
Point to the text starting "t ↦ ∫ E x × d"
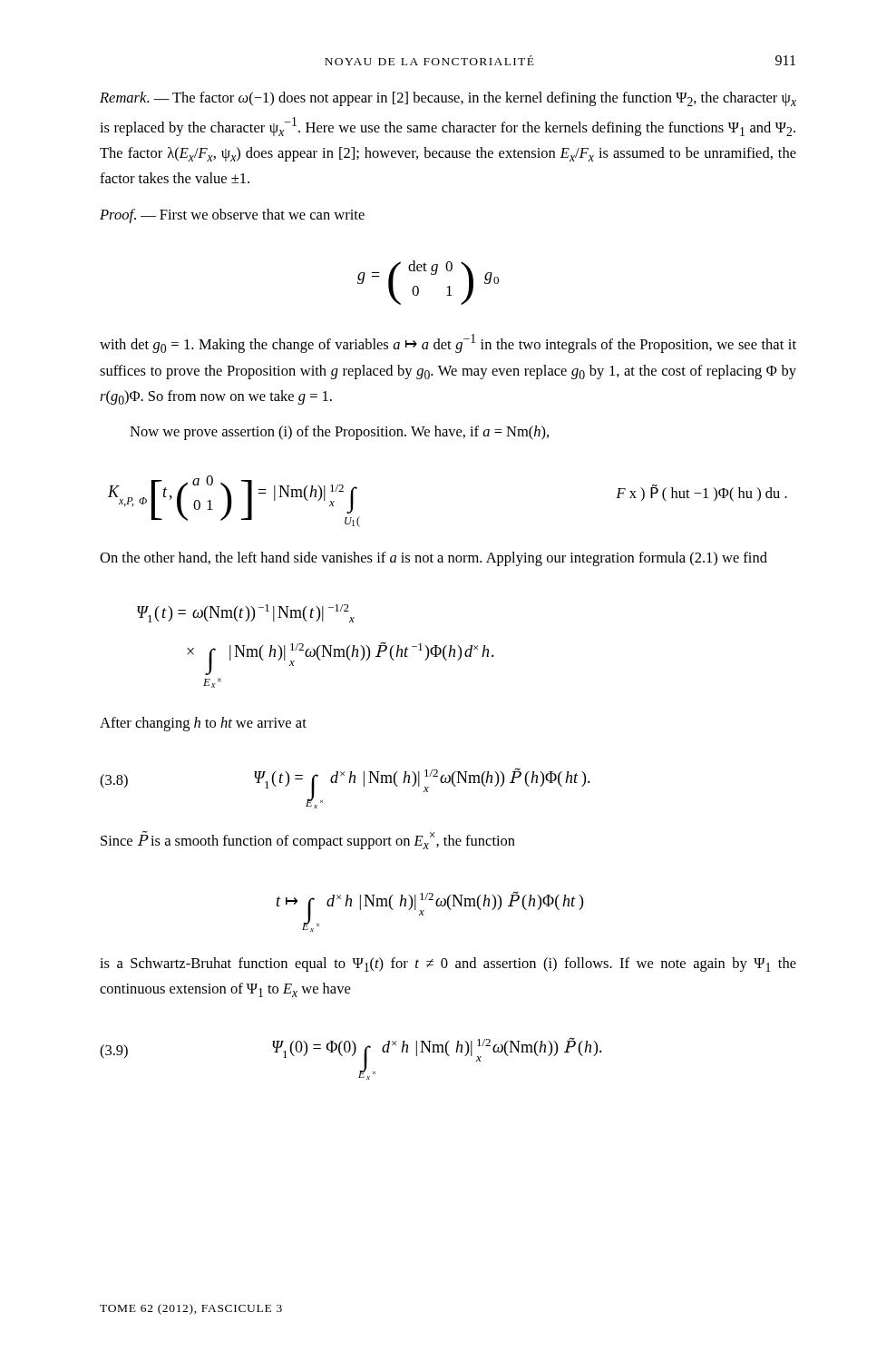click(x=448, y=903)
